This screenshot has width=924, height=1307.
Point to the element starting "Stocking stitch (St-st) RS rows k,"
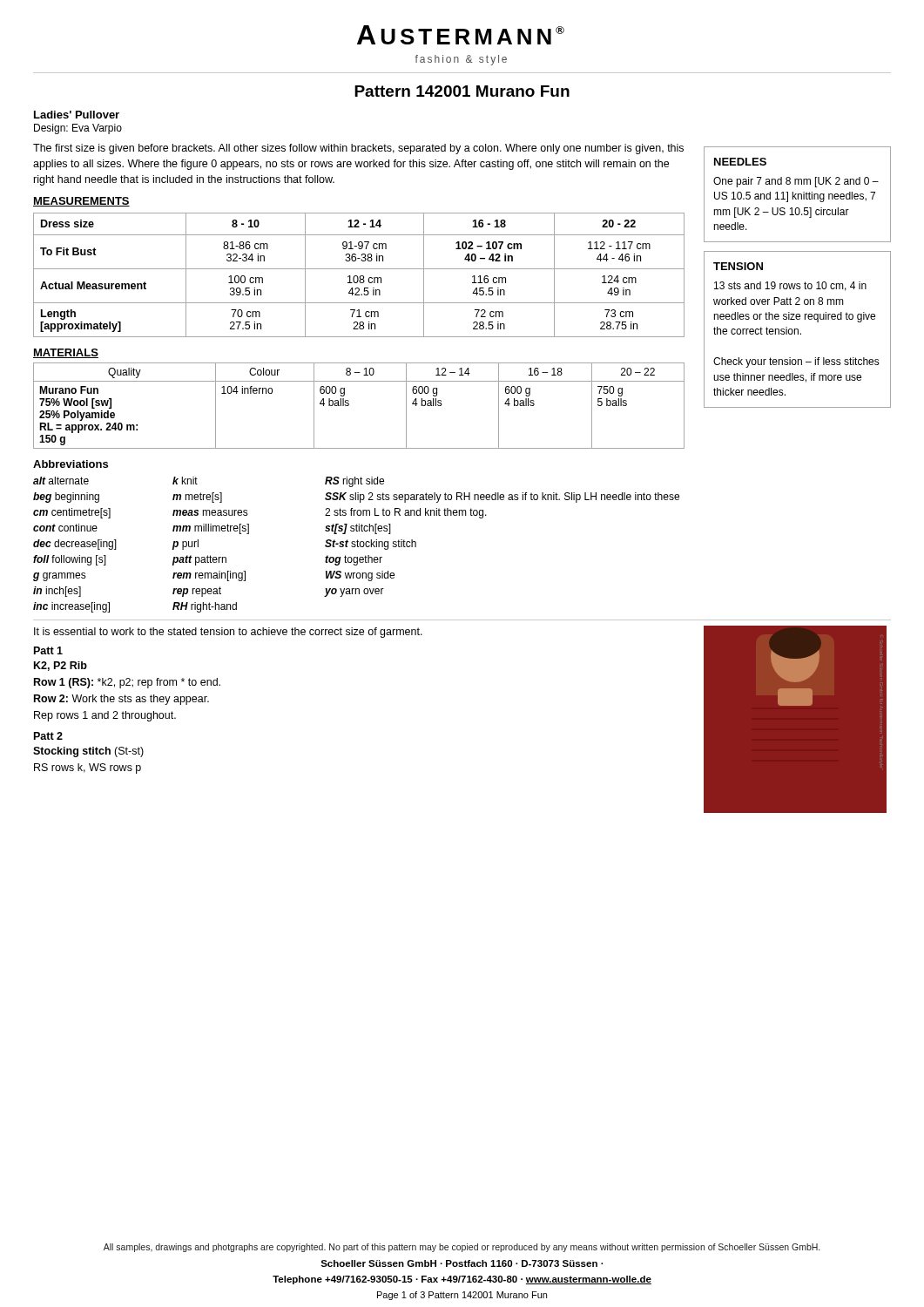88,760
